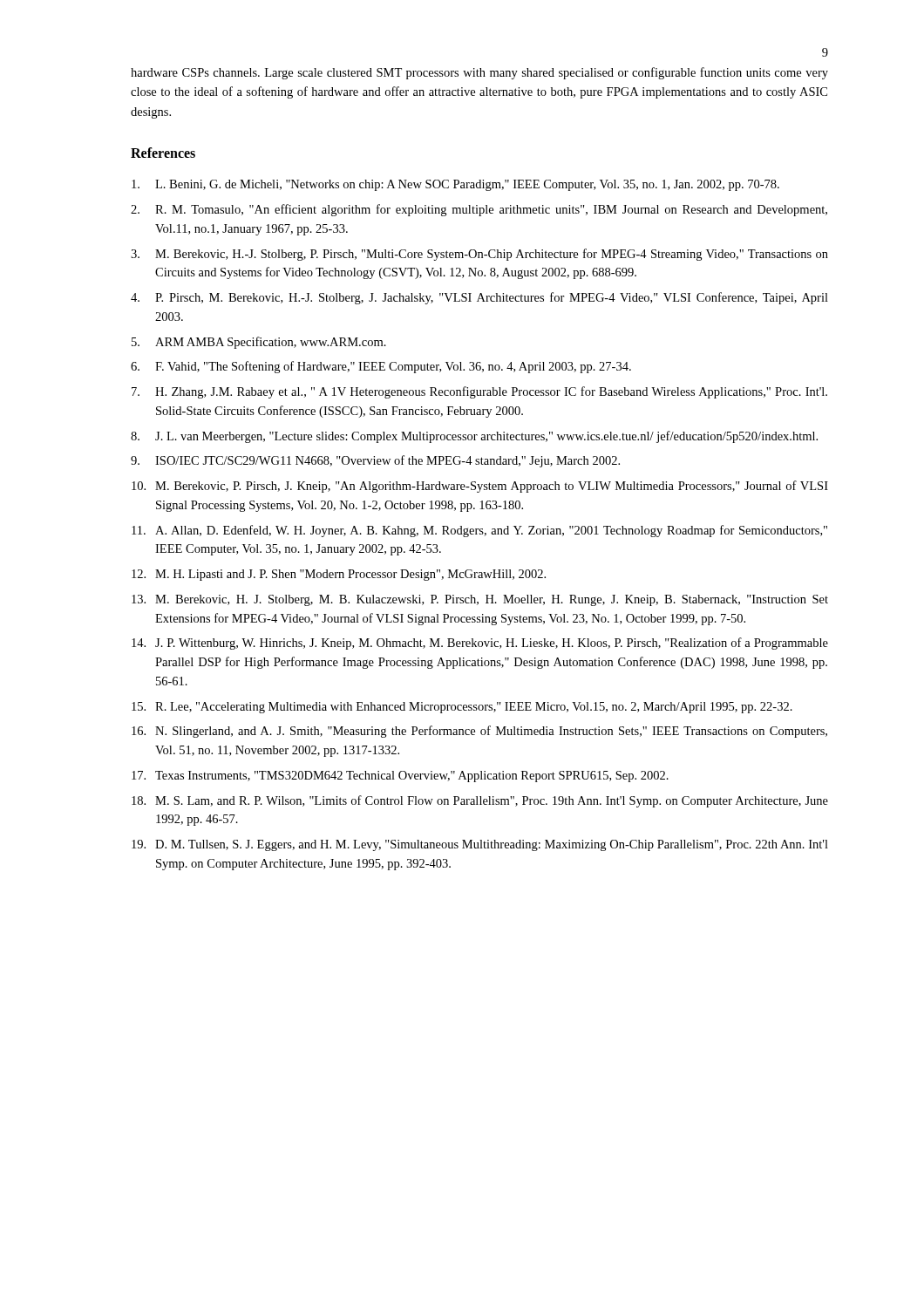The height and width of the screenshot is (1308, 924).
Task: Point to the block beginning "12. M. H. Lipasti and J. P. Shen"
Action: click(479, 575)
